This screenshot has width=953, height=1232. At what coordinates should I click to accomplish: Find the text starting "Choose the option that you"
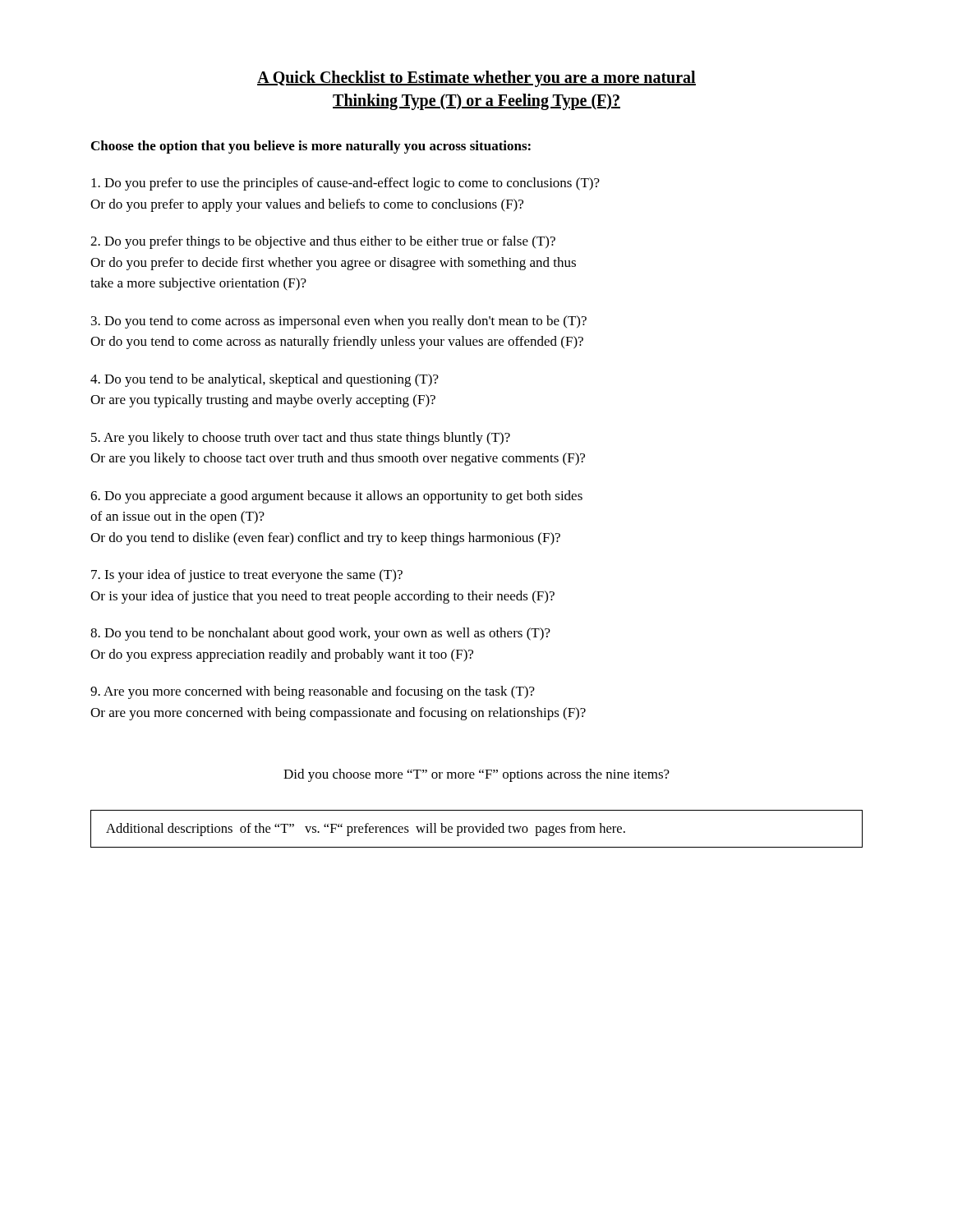pos(311,146)
